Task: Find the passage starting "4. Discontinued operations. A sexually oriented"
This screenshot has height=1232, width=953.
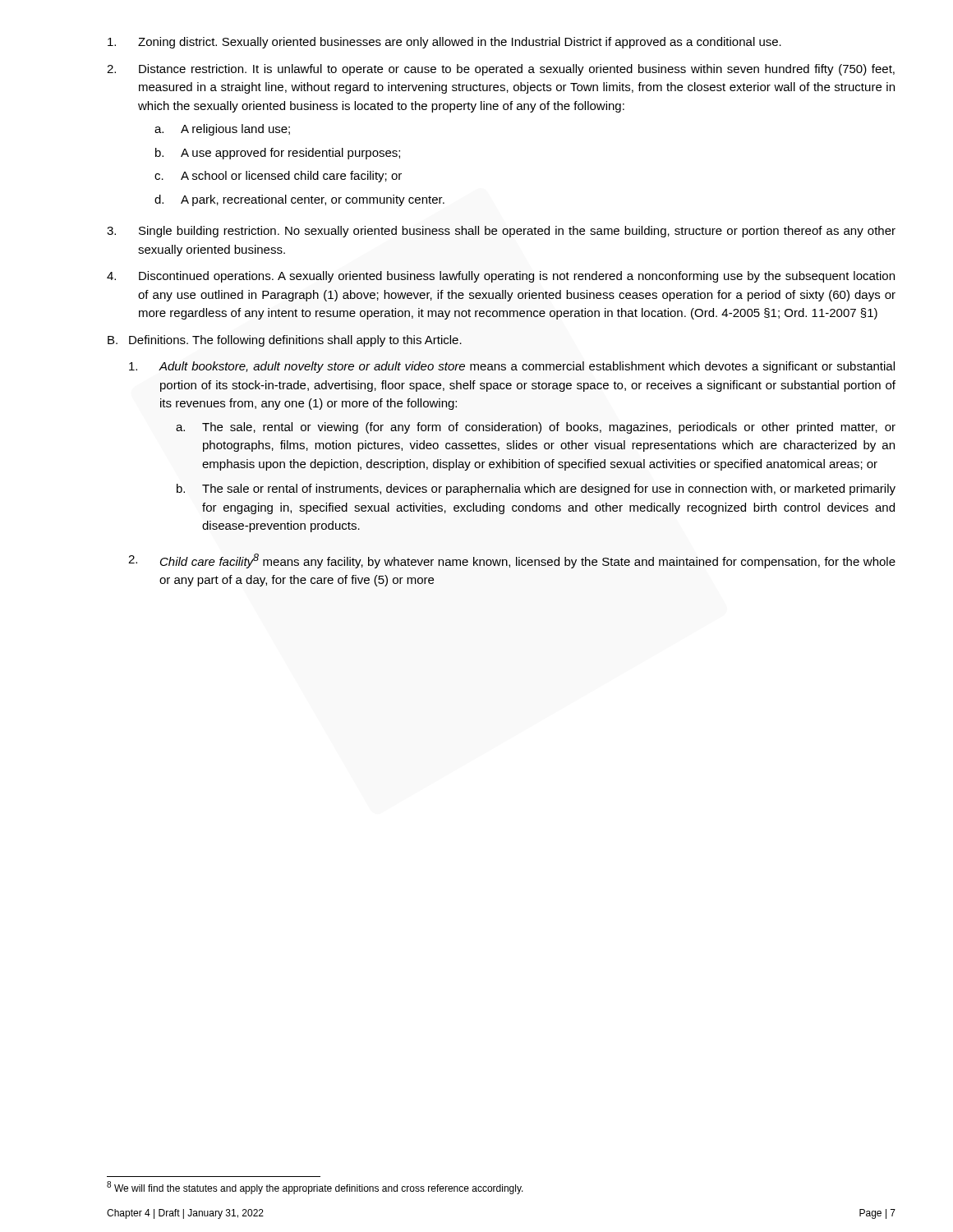Action: pyautogui.click(x=501, y=295)
